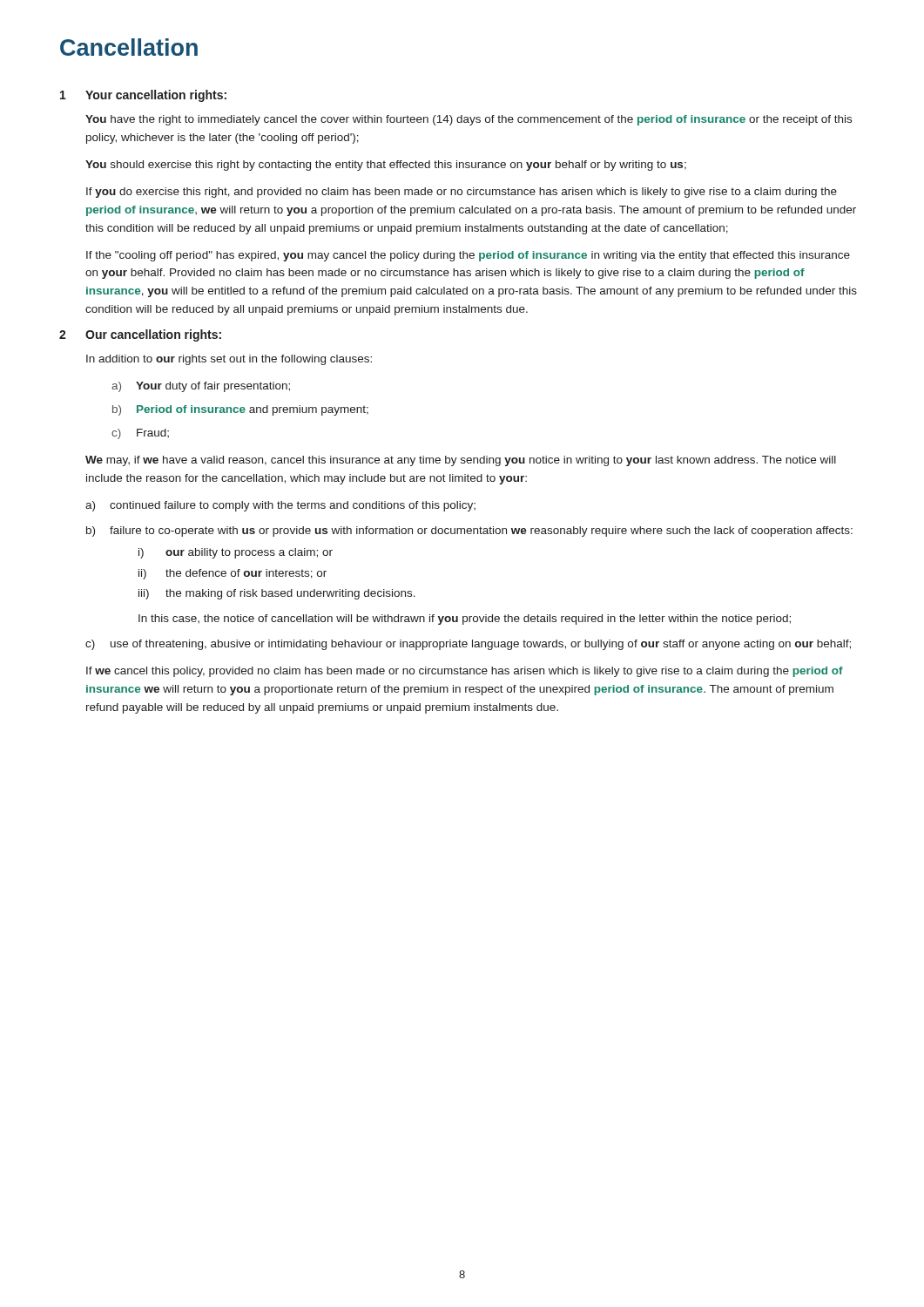
Task: Point to the element starting "In addition to our rights set"
Action: point(229,359)
